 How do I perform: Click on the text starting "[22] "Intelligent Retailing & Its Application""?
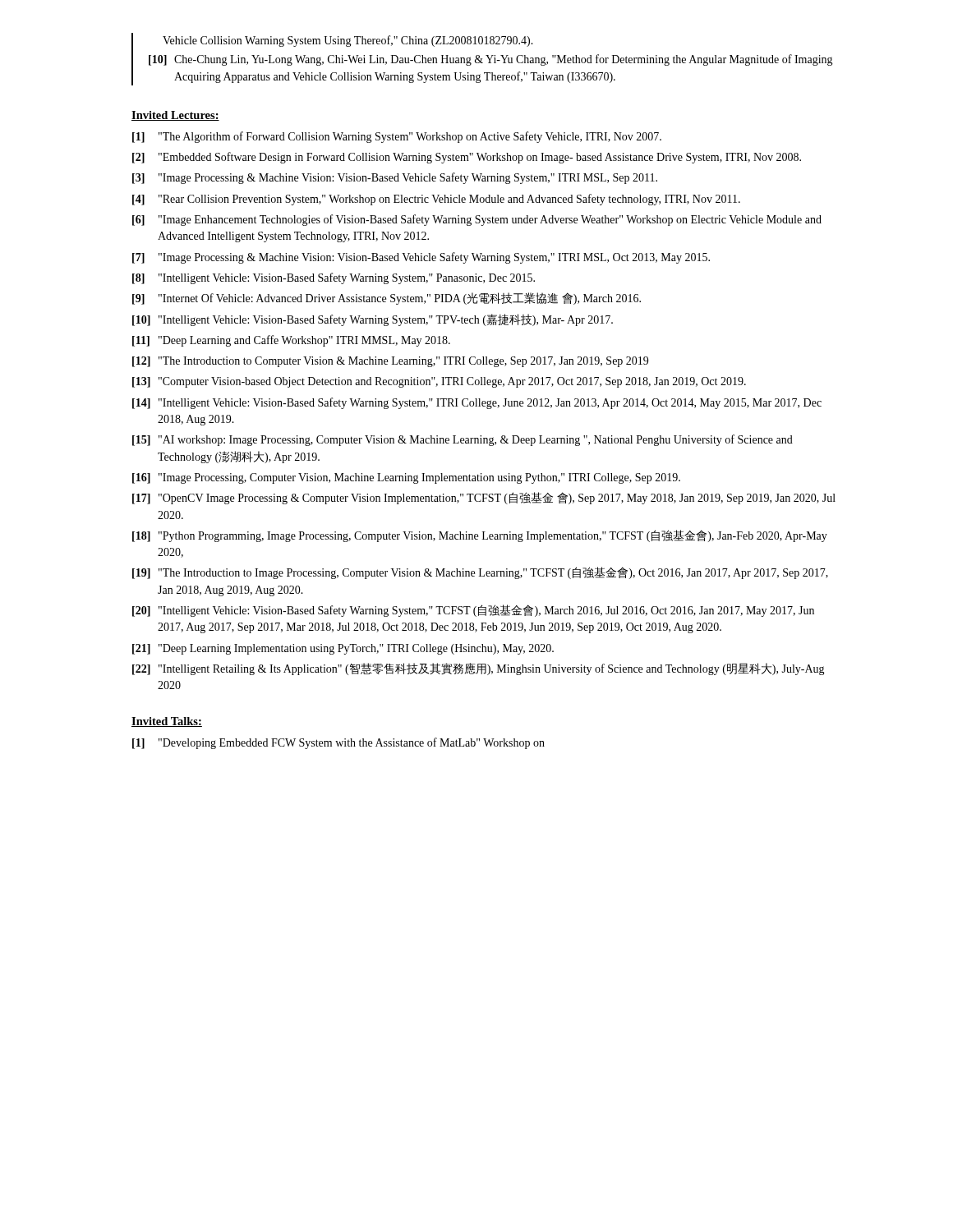click(x=485, y=678)
